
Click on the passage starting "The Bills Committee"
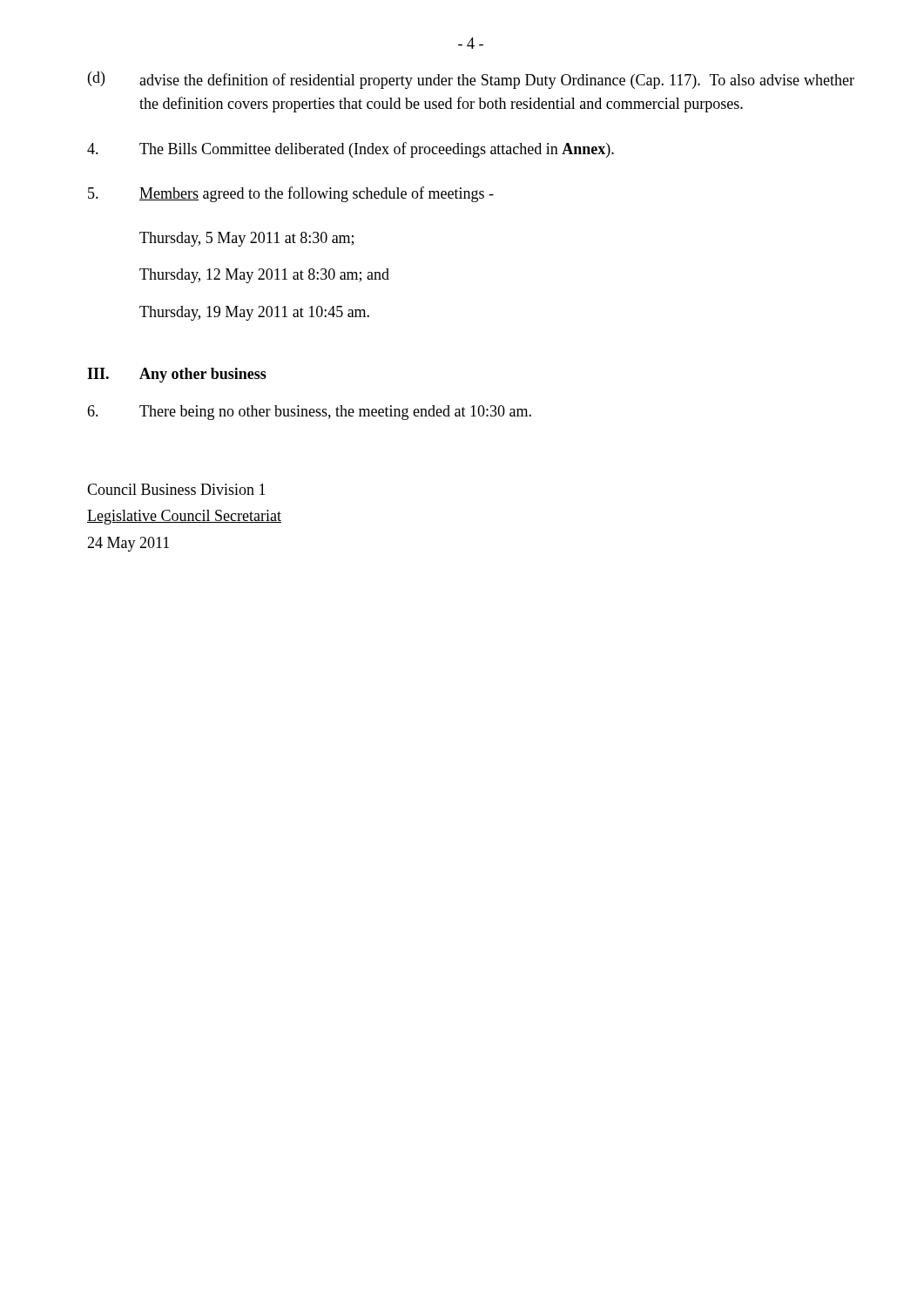[x=471, y=149]
